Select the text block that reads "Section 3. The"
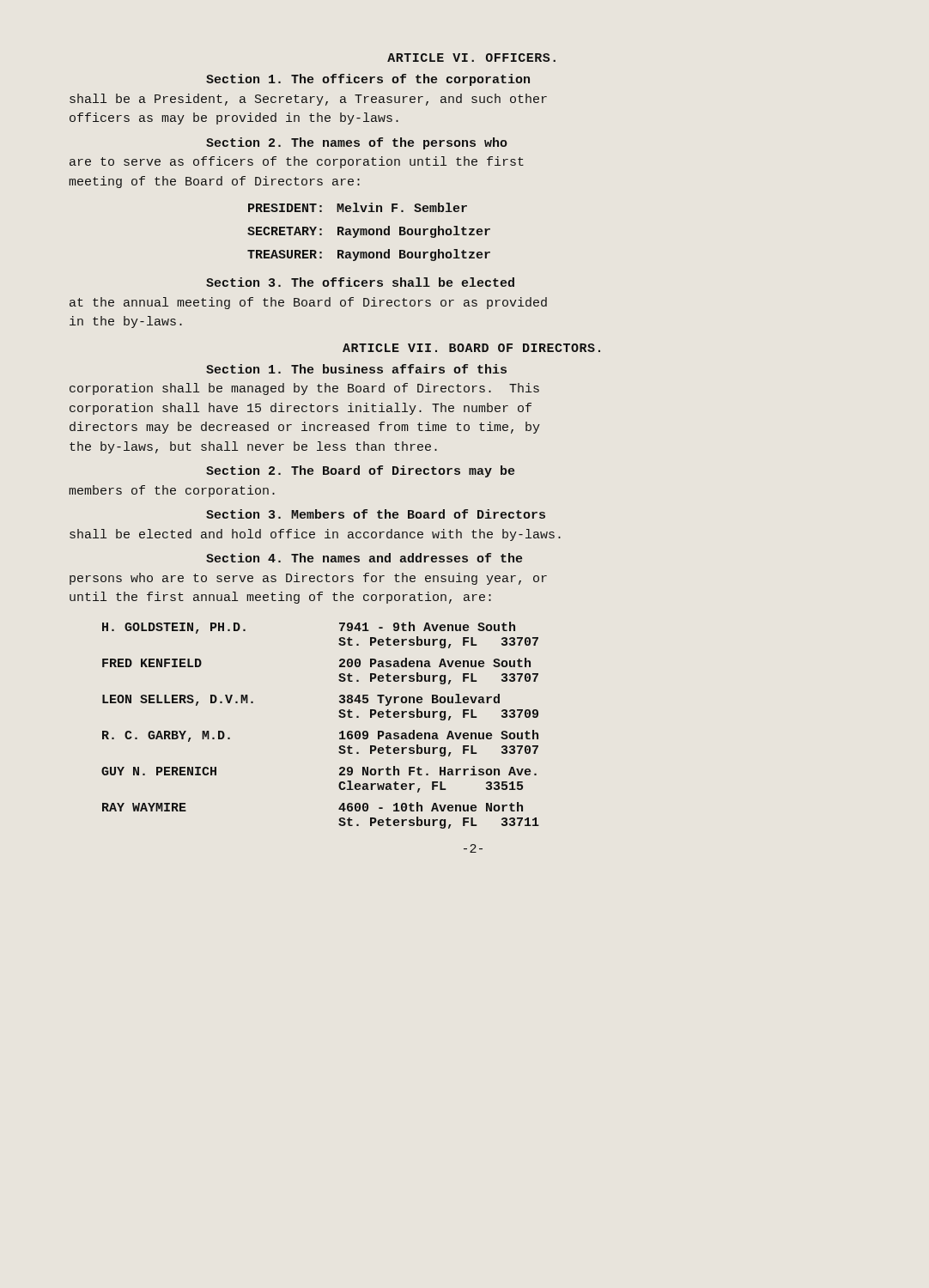Image resolution: width=929 pixels, height=1288 pixels. coord(308,303)
